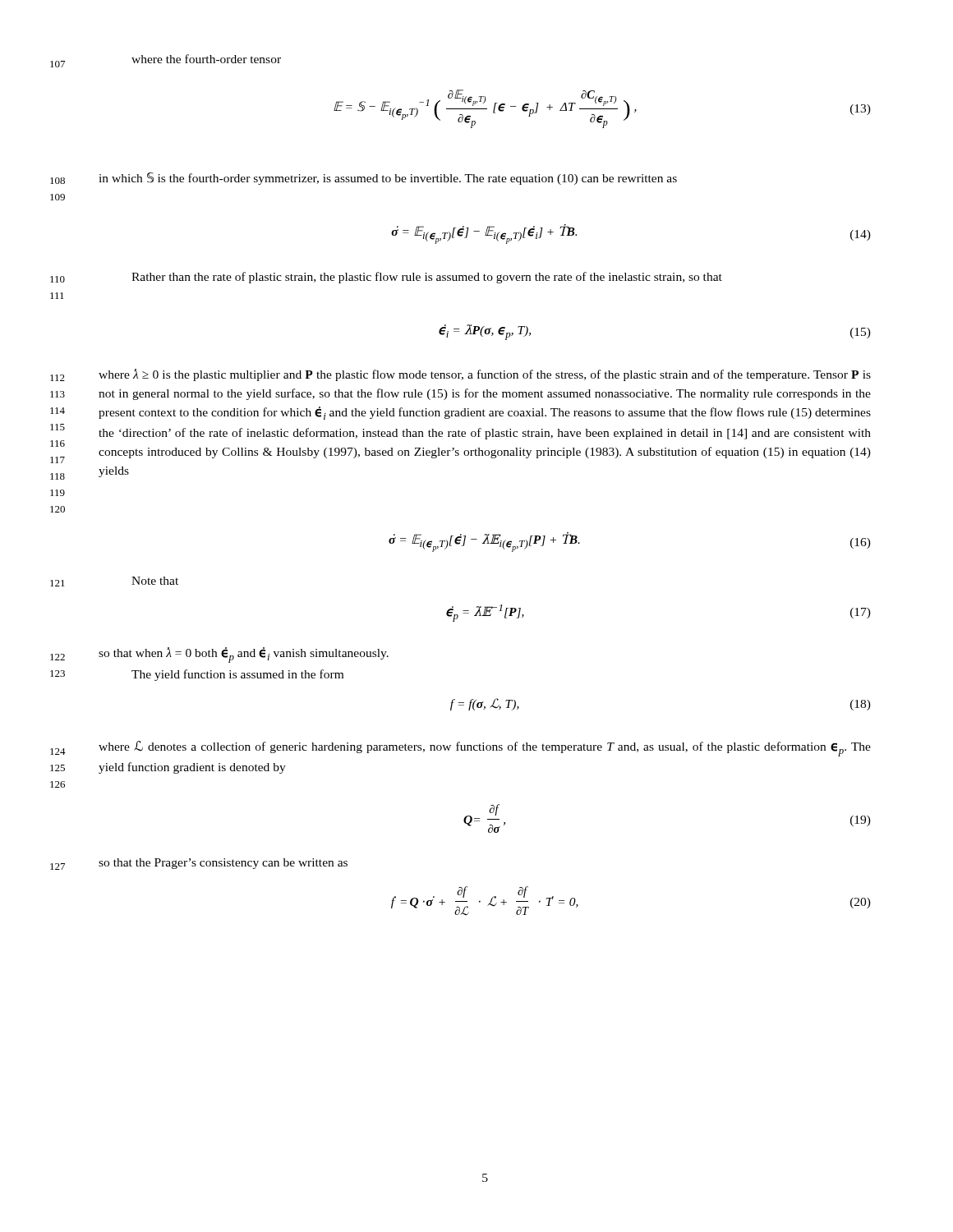Click on the region starting "so that when λ̇"
Image resolution: width=953 pixels, height=1232 pixels.
pyautogui.click(x=244, y=663)
